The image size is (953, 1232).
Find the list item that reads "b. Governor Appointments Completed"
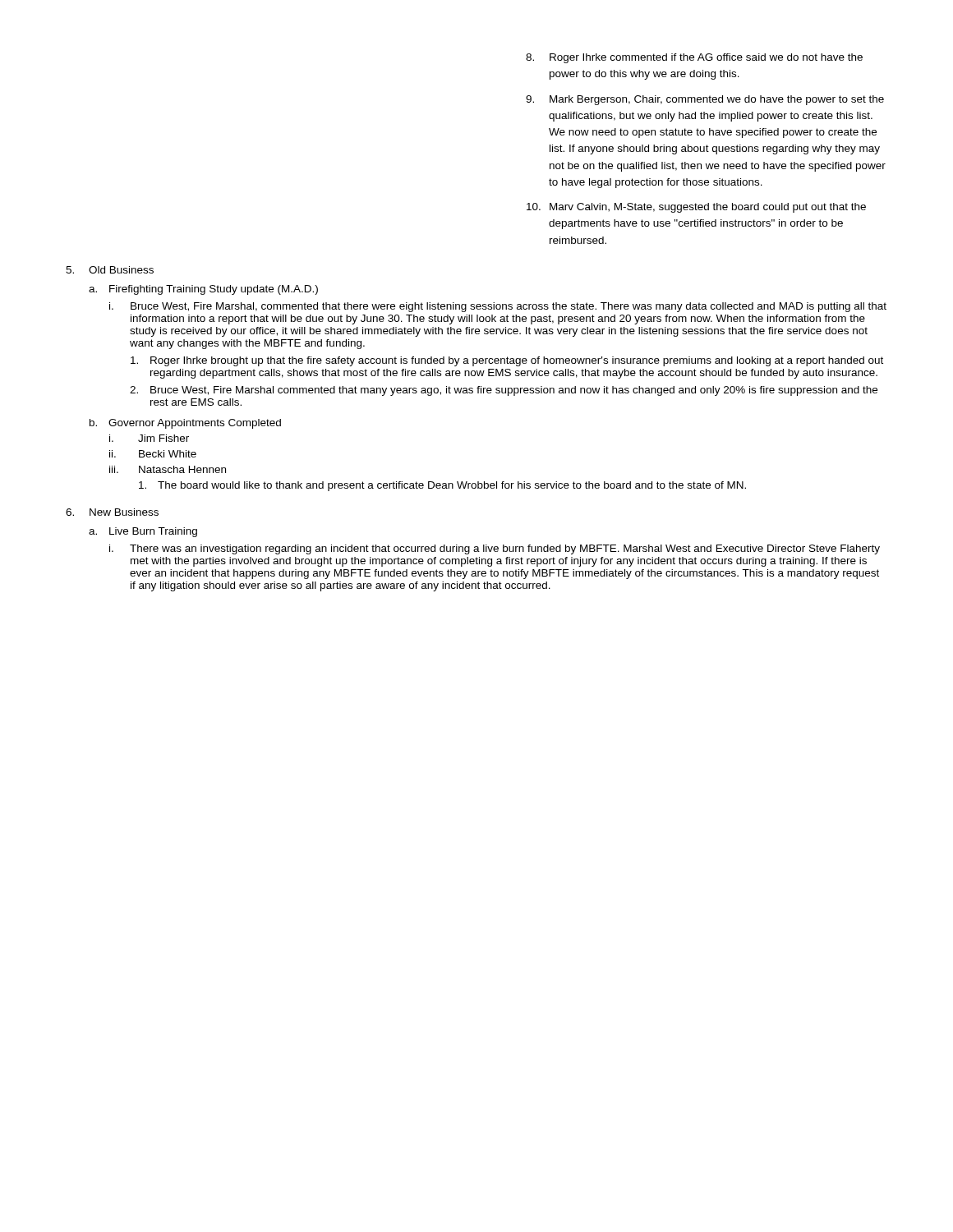point(185,424)
